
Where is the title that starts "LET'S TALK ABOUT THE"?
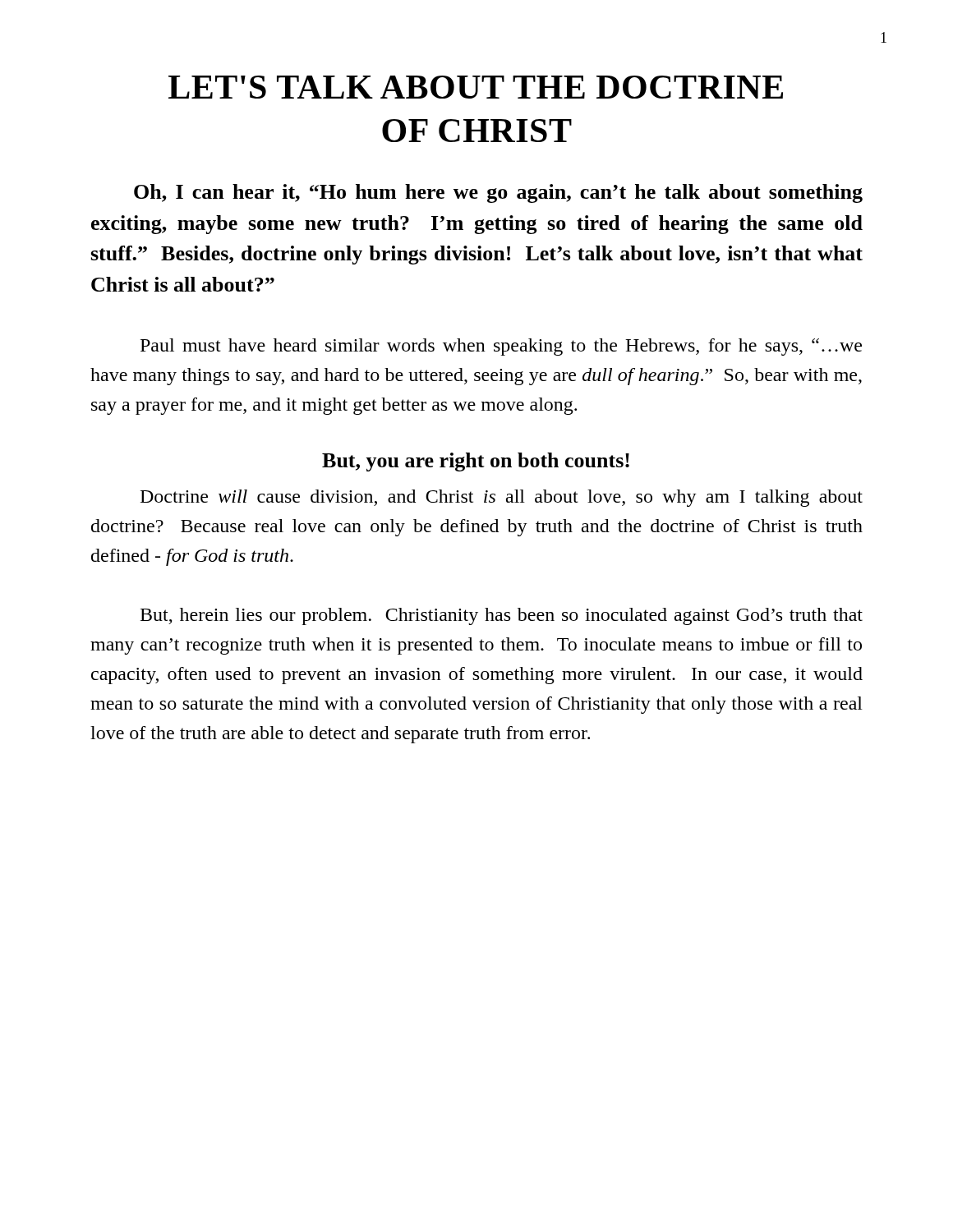point(476,109)
